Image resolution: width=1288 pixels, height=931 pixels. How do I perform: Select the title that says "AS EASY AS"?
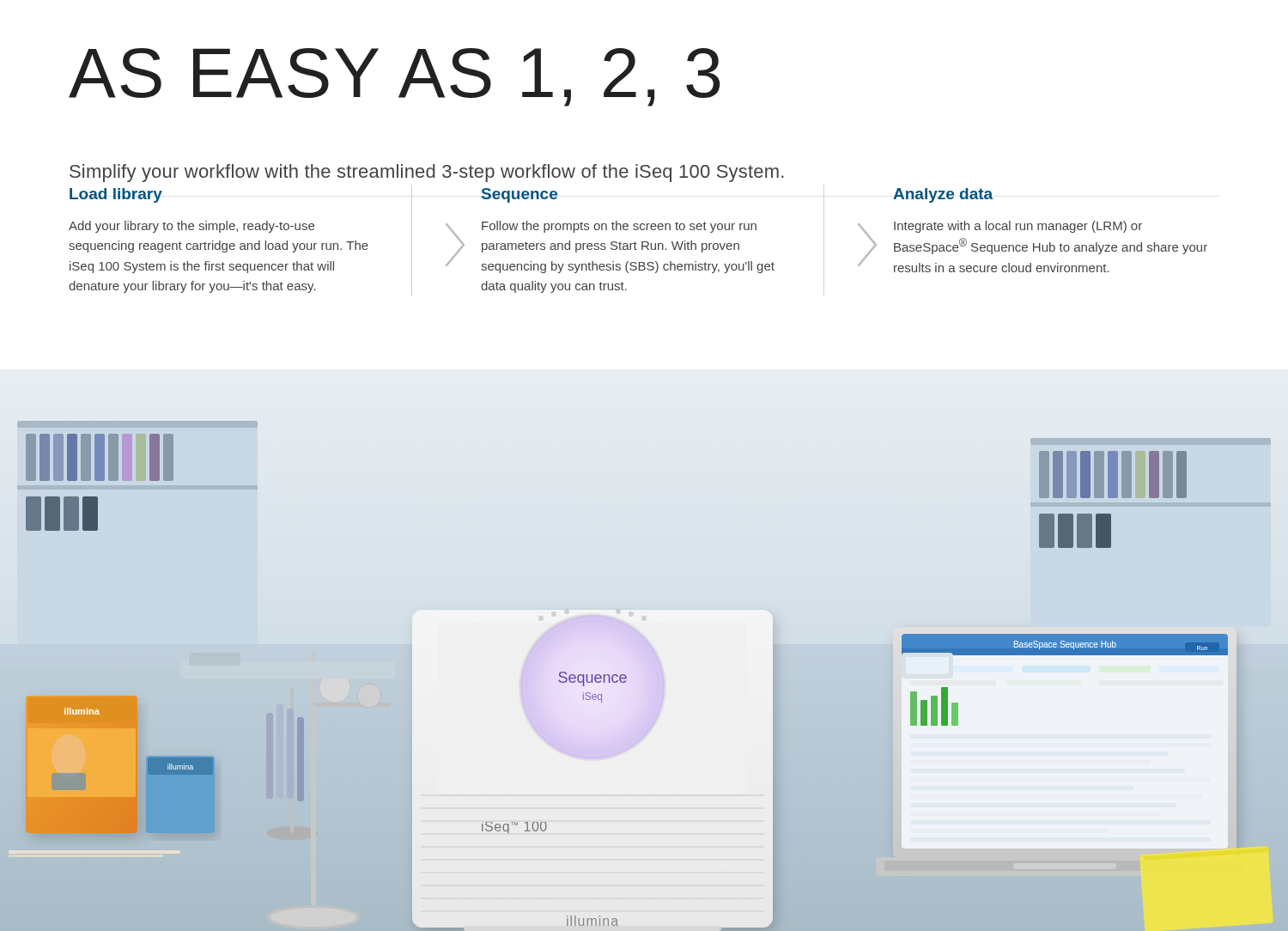pyautogui.click(x=644, y=73)
